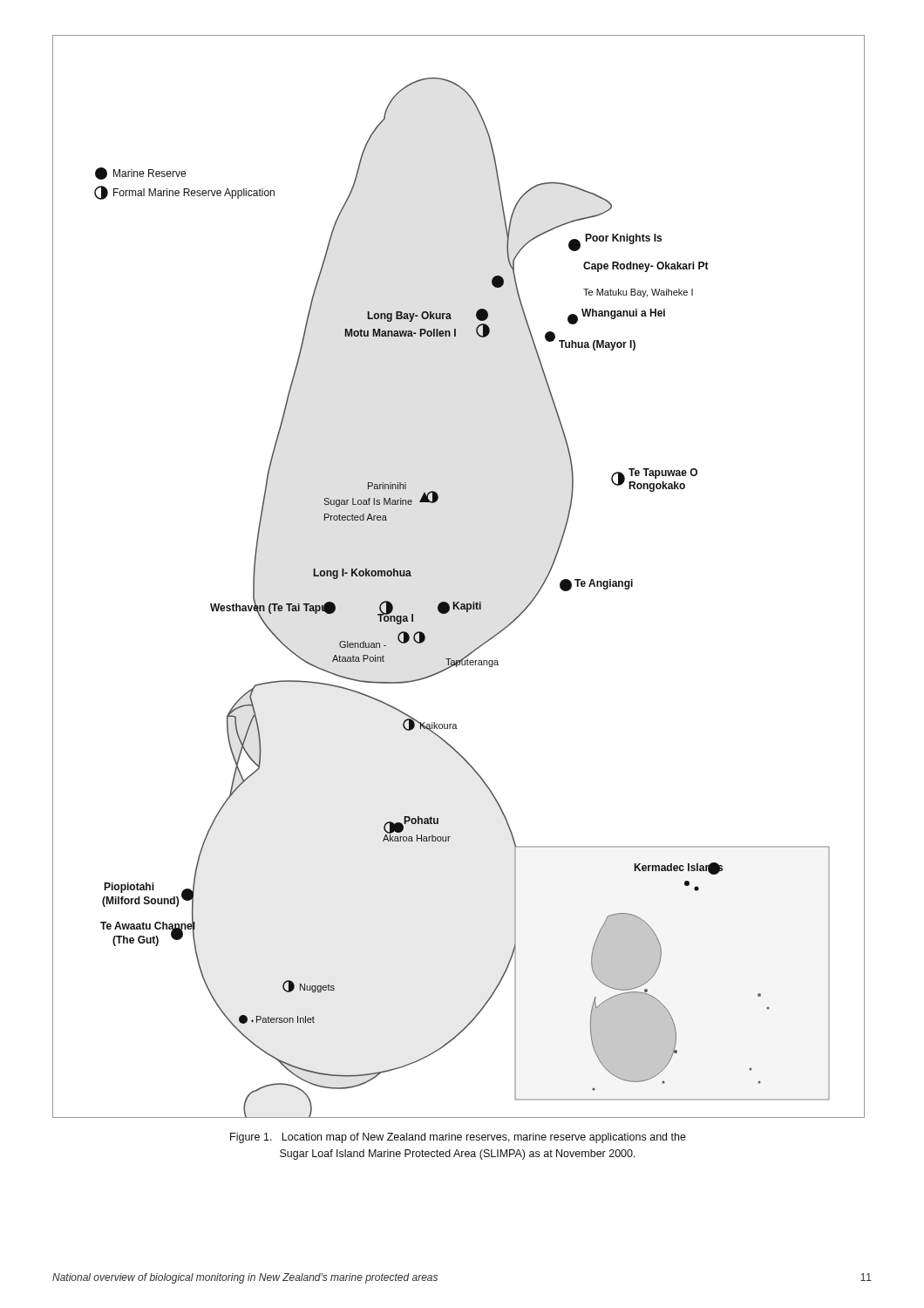
Task: Select a map
Action: [458, 576]
